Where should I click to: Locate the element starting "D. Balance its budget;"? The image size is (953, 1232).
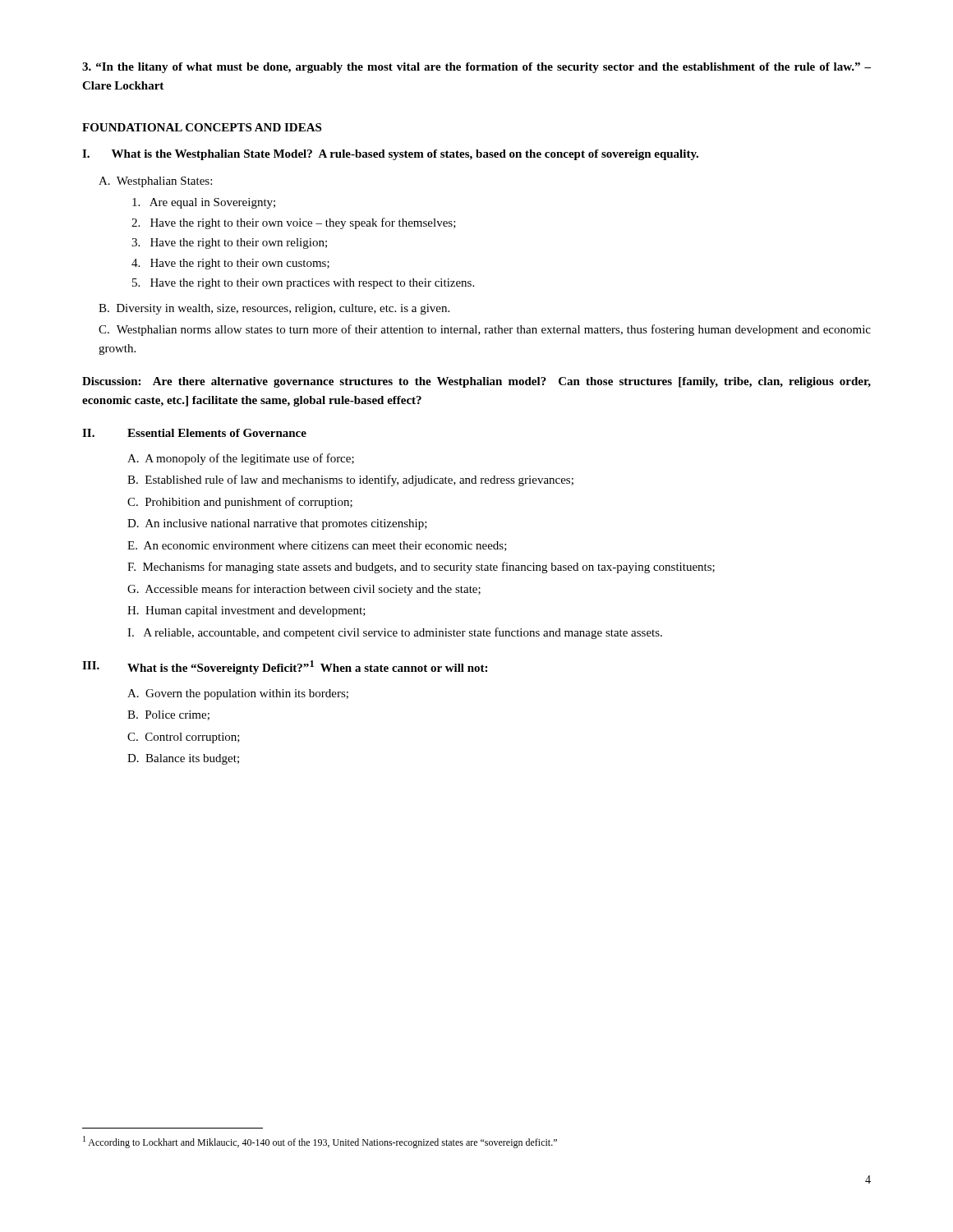[x=184, y=758]
